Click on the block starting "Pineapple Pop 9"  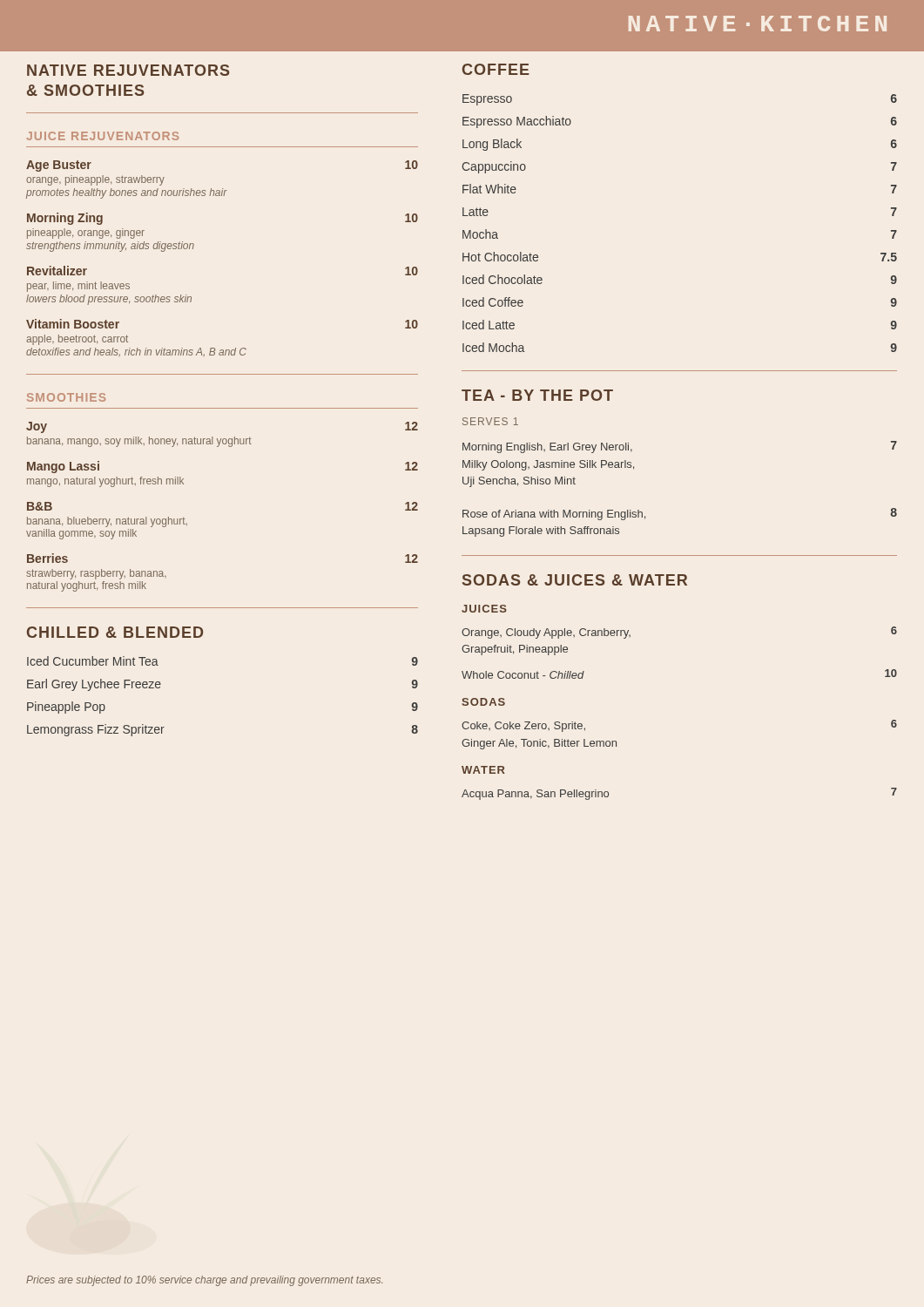pos(66,707)
